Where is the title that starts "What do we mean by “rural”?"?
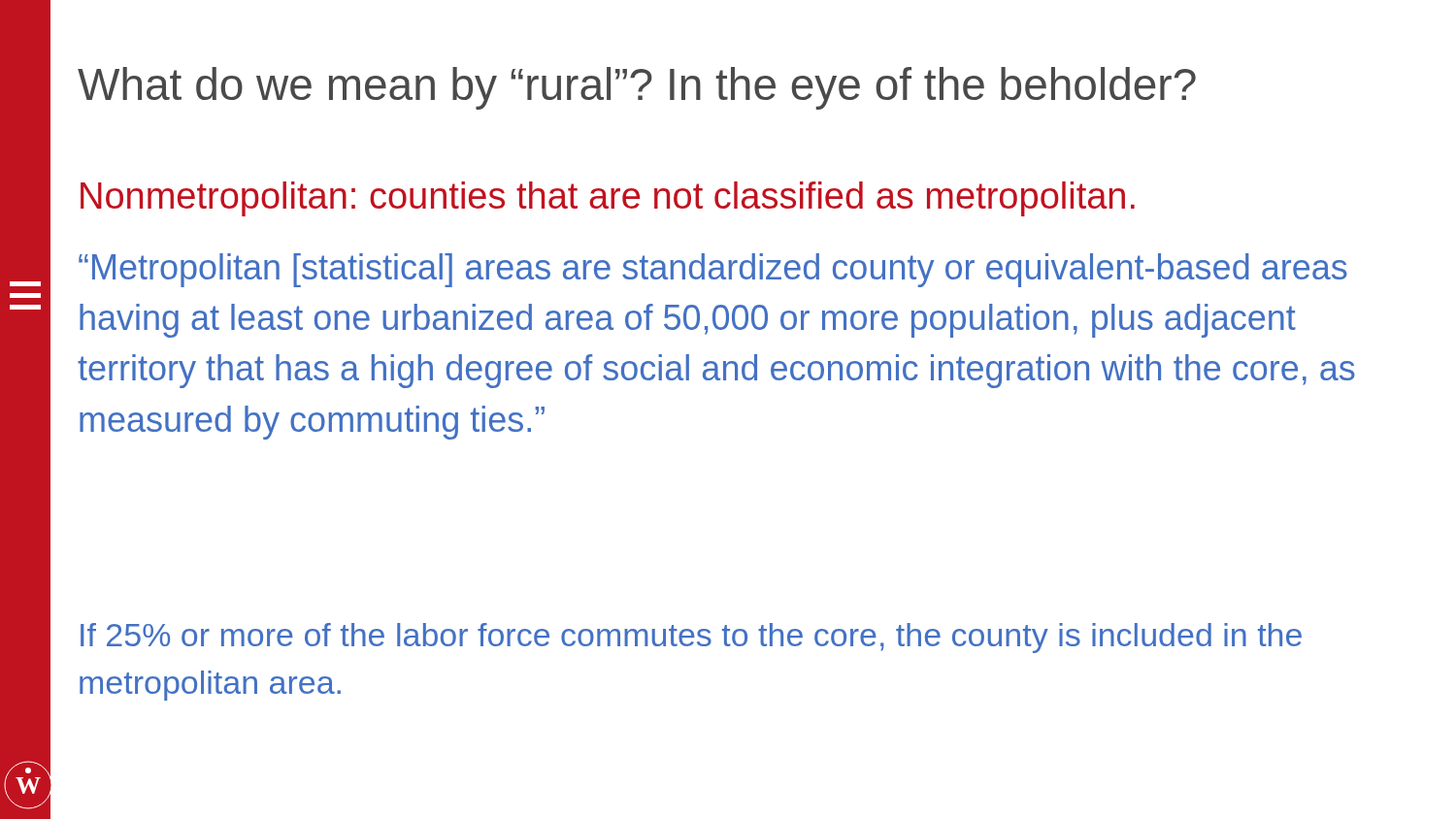The image size is (1456, 819). click(637, 84)
